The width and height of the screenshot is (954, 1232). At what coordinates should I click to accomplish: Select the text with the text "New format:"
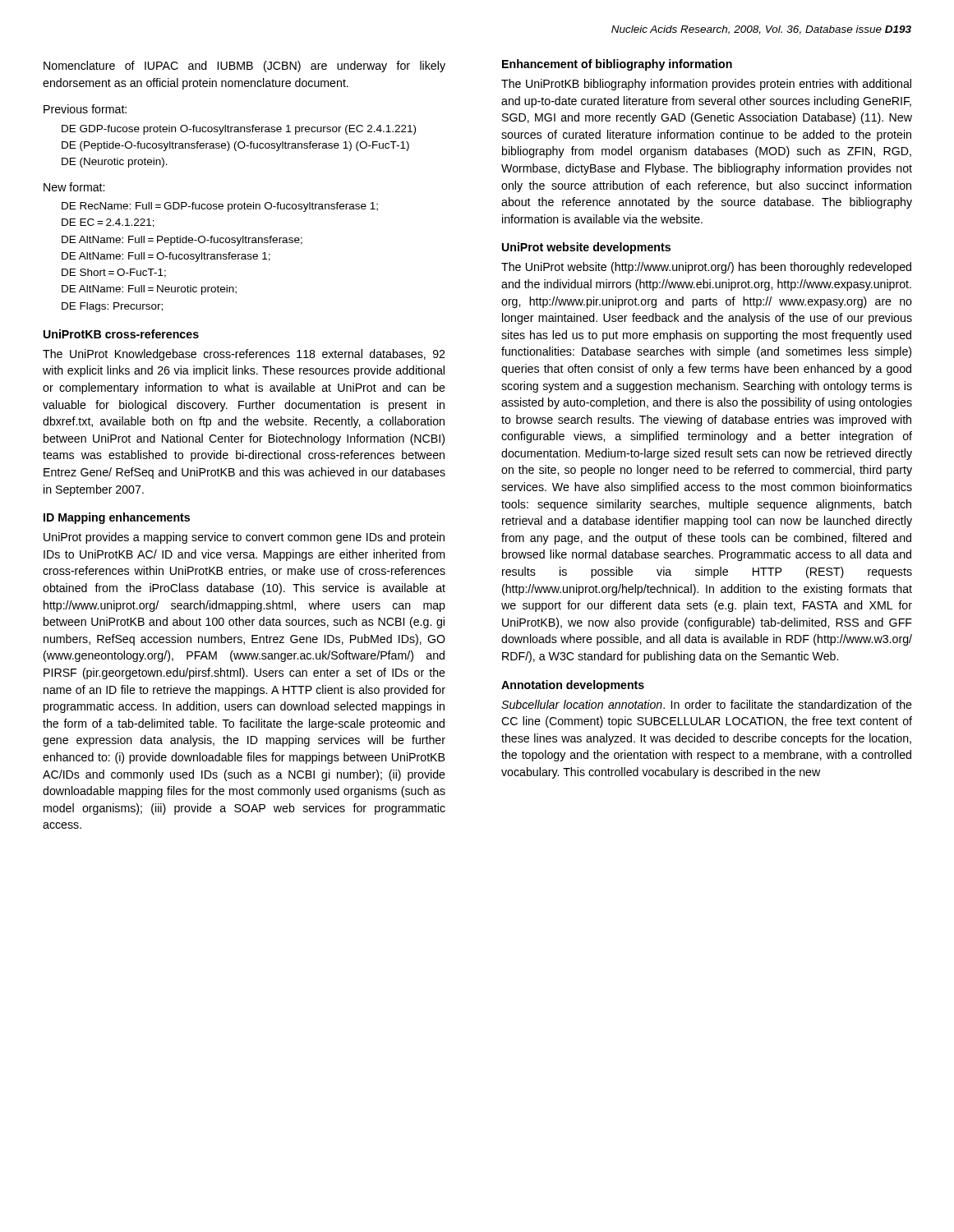74,187
